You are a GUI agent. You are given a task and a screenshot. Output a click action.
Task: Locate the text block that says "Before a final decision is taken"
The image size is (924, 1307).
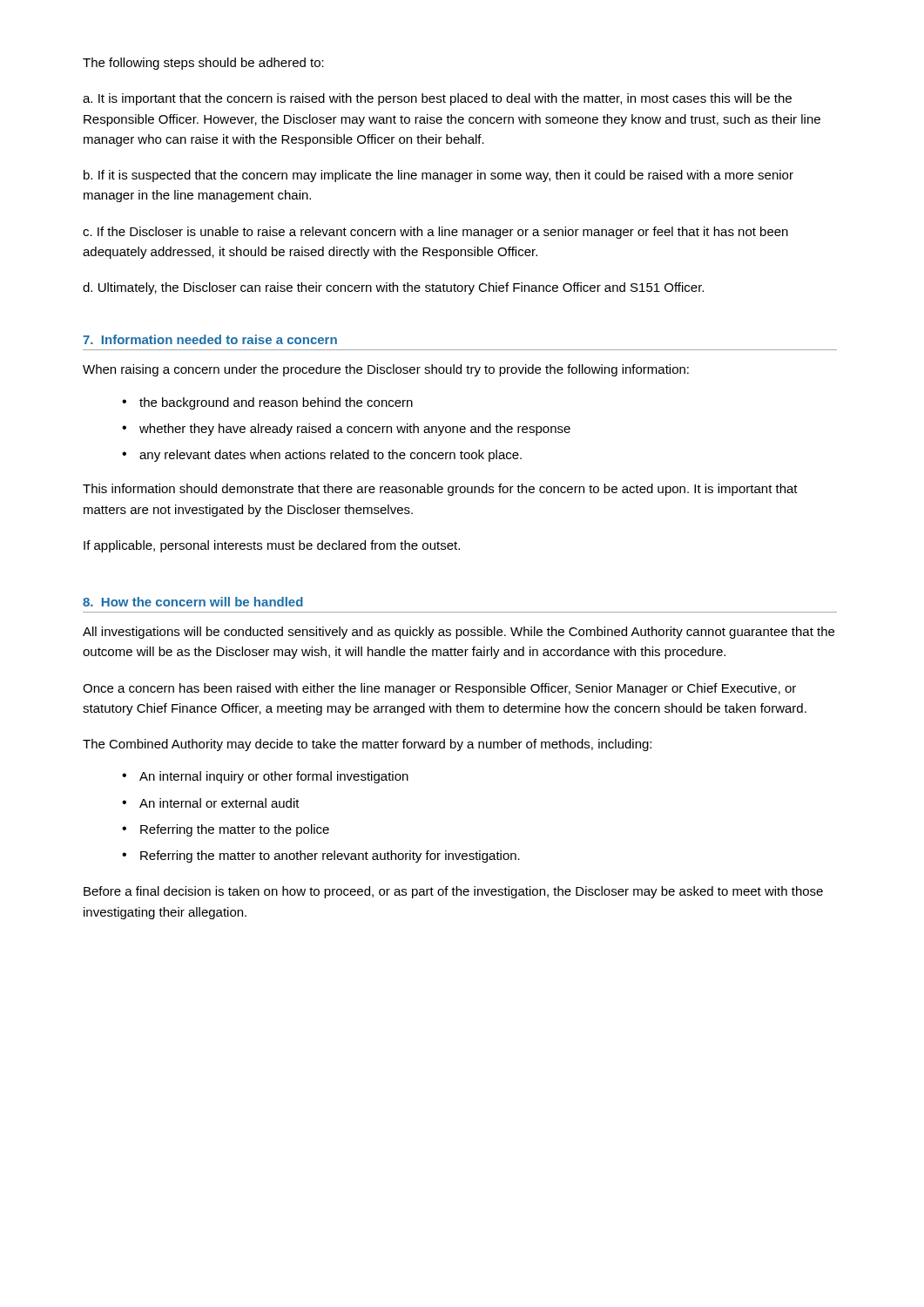click(x=453, y=901)
